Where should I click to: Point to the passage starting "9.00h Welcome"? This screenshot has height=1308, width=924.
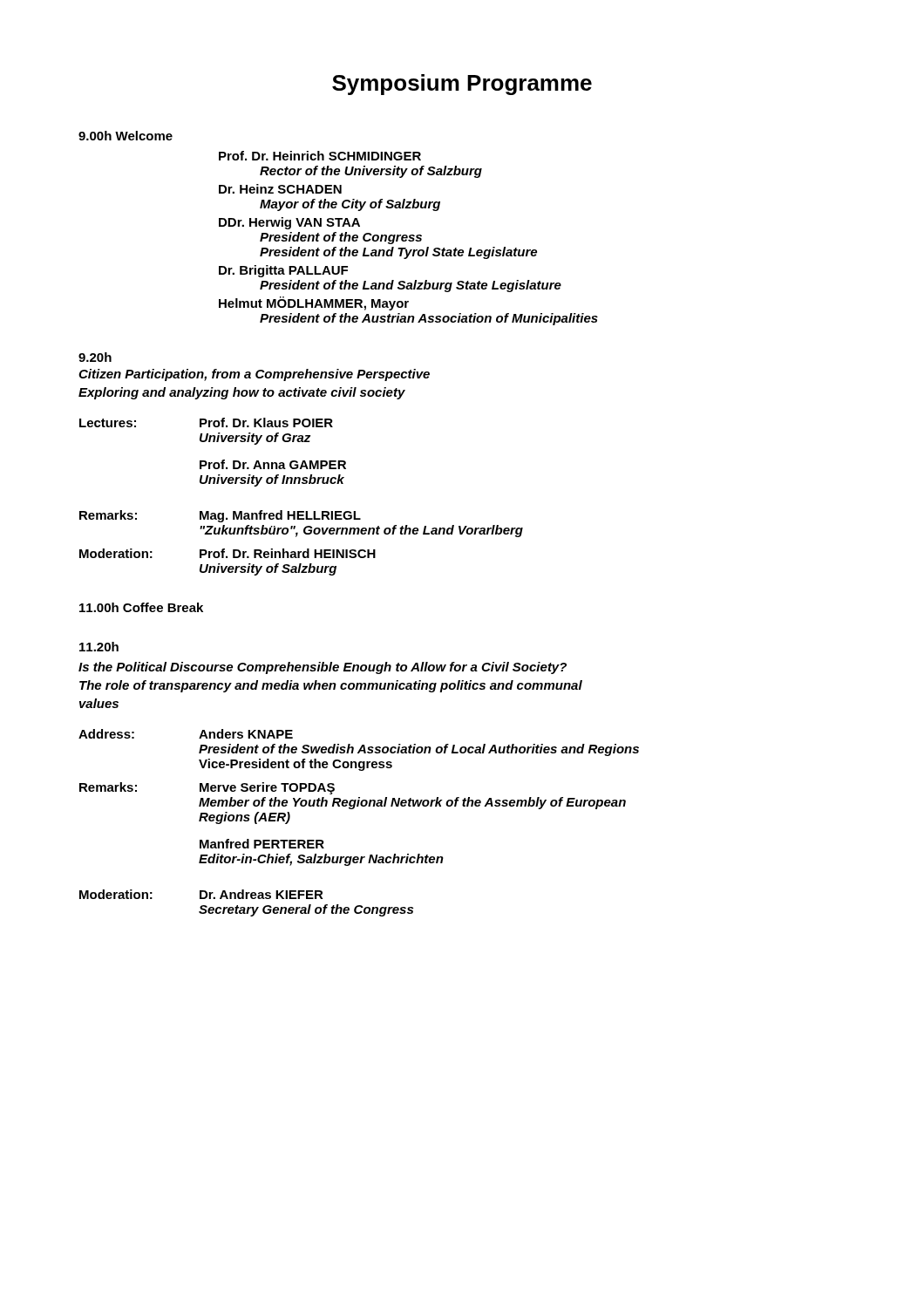[126, 136]
